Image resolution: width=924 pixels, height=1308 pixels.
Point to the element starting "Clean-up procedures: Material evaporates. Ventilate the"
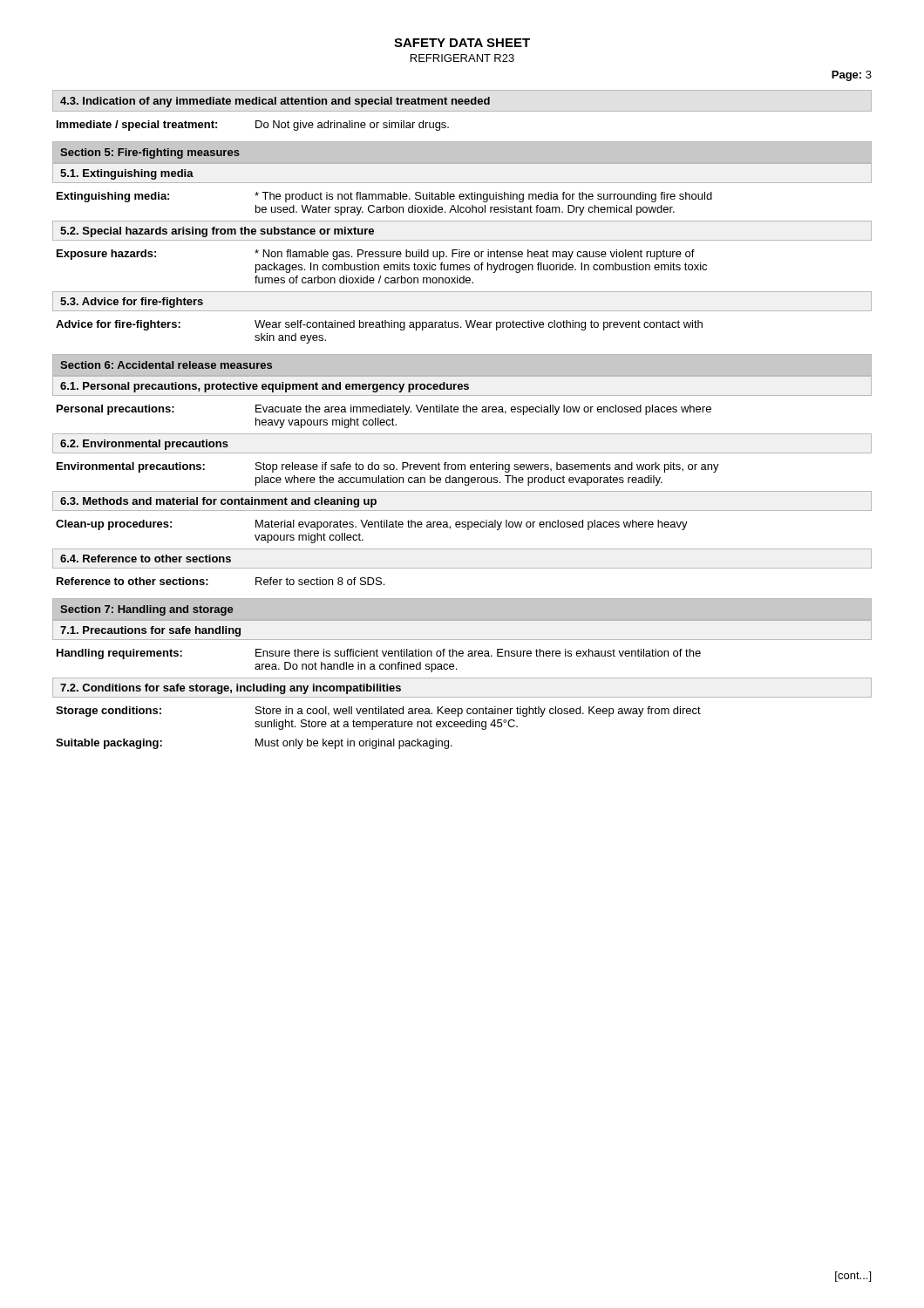(462, 530)
